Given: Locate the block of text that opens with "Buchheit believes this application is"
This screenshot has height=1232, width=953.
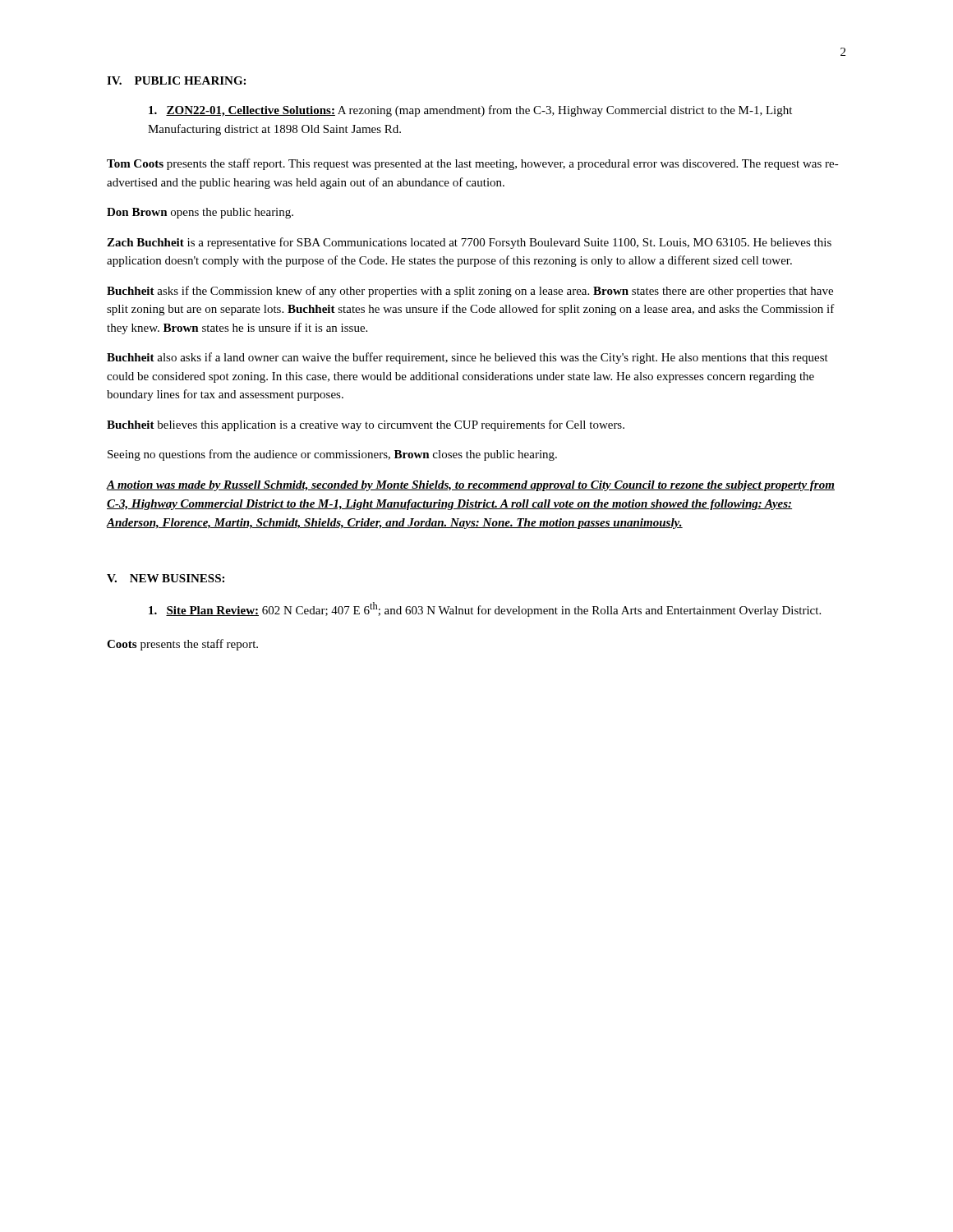Looking at the screenshot, I should [x=366, y=424].
